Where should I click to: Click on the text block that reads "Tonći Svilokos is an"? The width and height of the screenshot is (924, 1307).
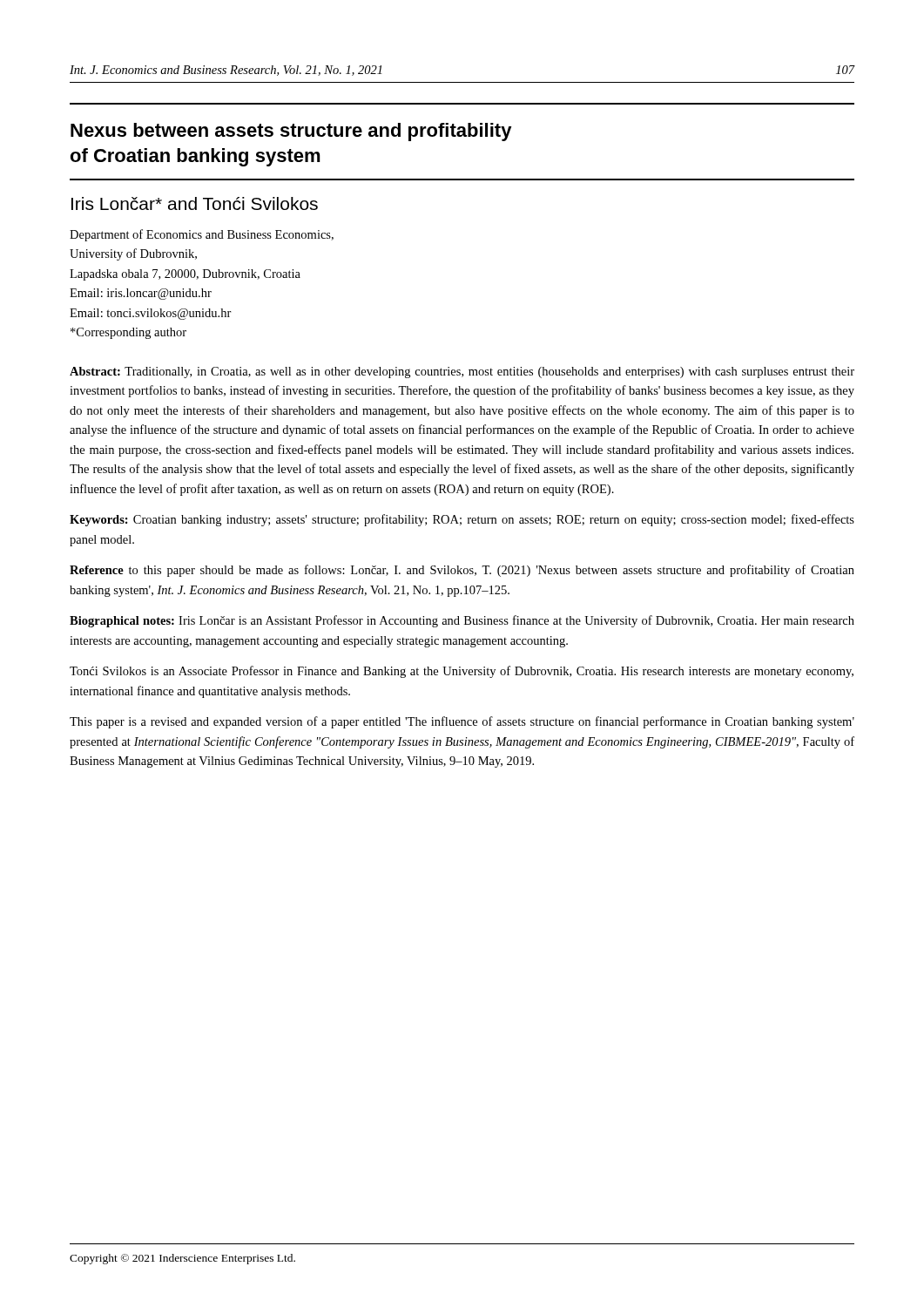pos(462,681)
